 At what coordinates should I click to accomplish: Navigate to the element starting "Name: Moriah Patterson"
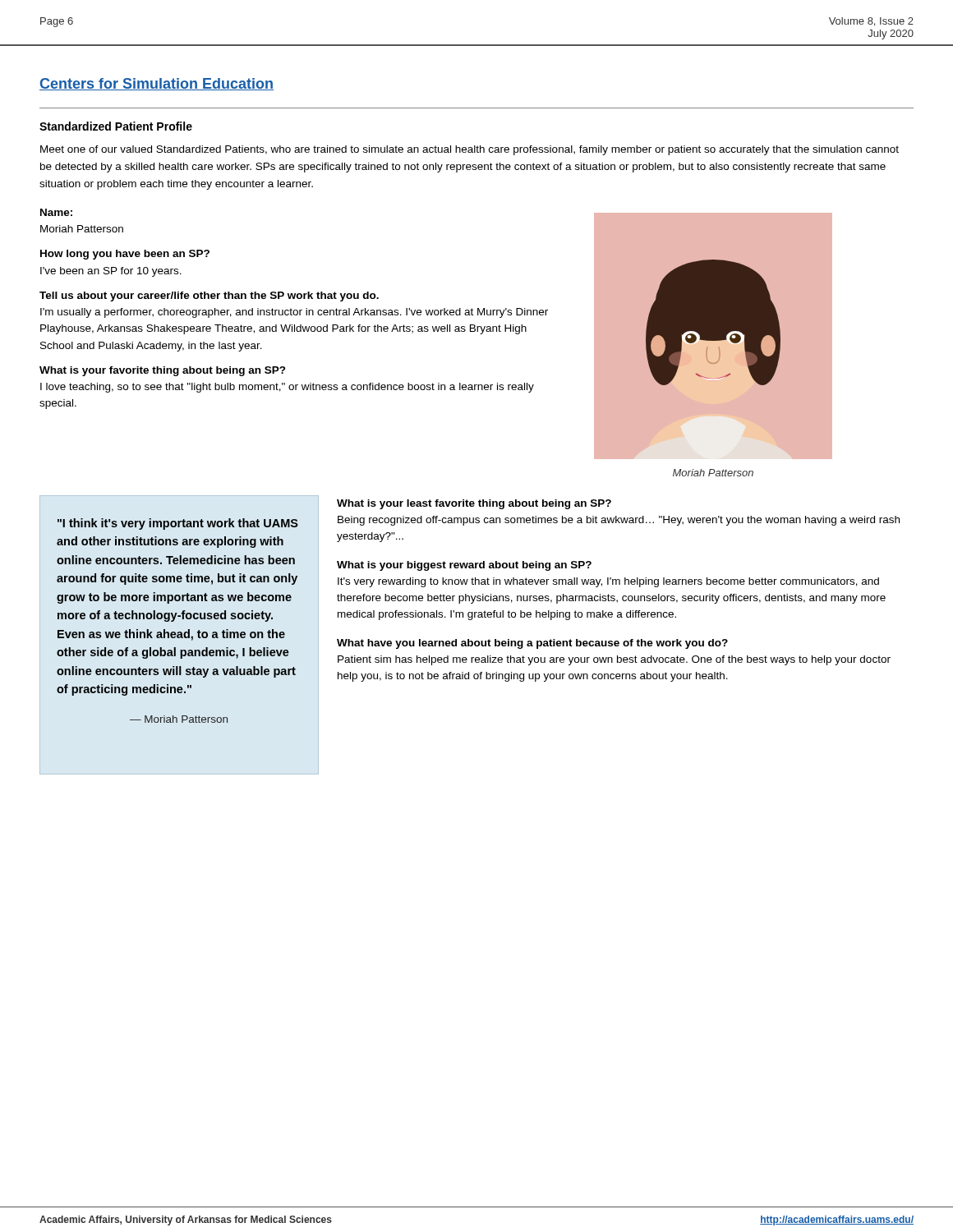[56, 212]
